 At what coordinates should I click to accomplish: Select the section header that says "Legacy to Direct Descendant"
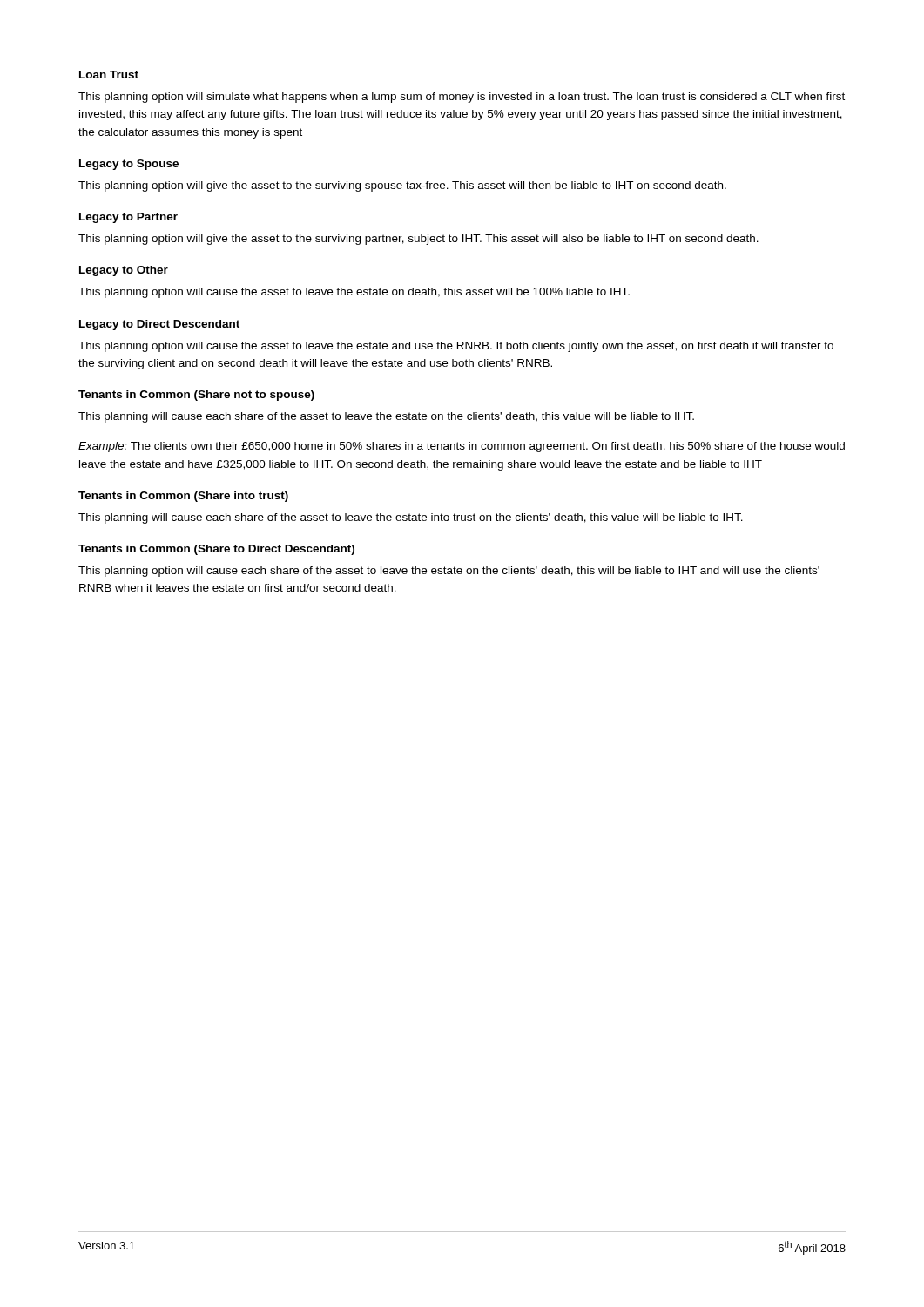pyautogui.click(x=159, y=323)
